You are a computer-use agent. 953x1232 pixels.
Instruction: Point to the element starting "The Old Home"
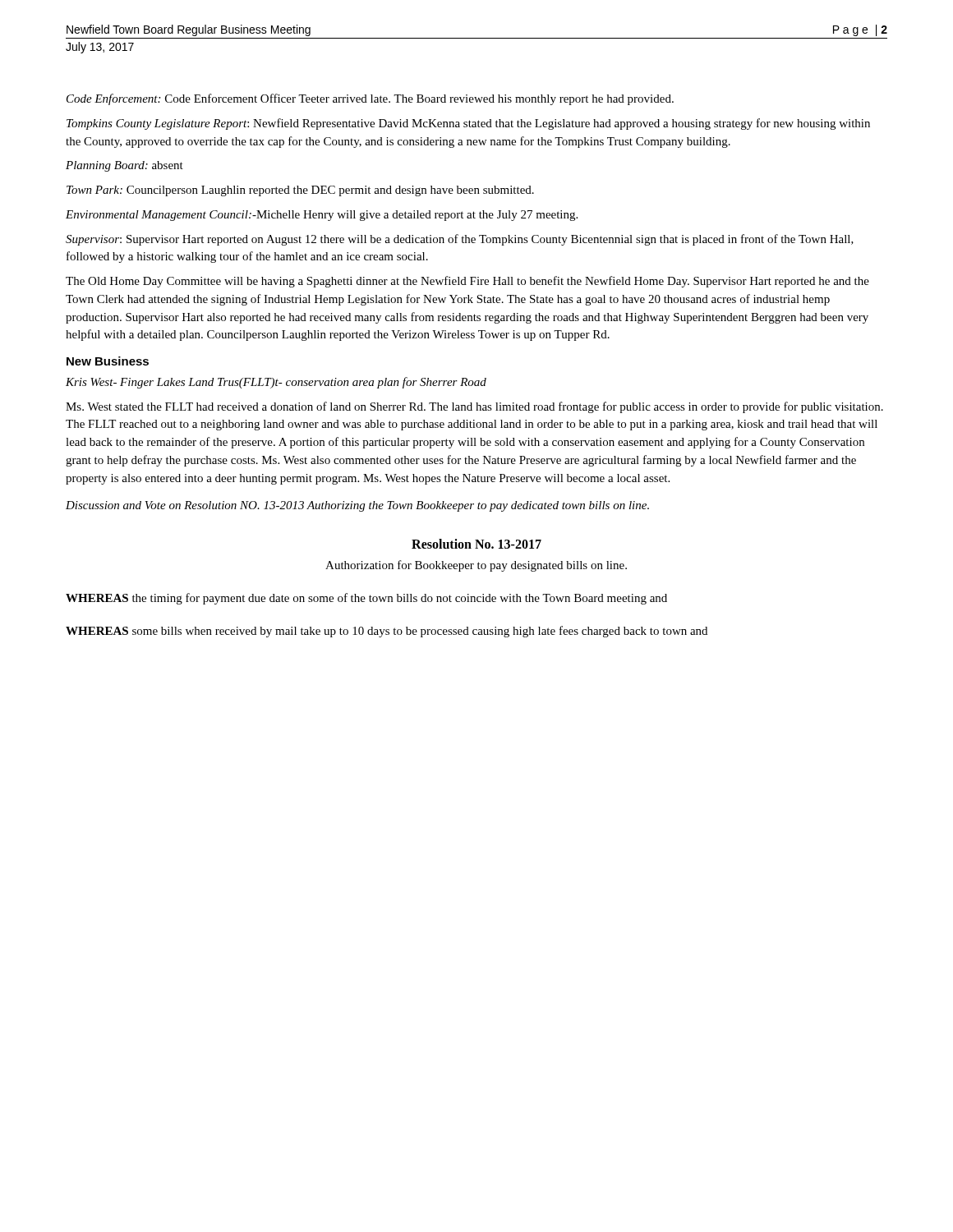476,308
